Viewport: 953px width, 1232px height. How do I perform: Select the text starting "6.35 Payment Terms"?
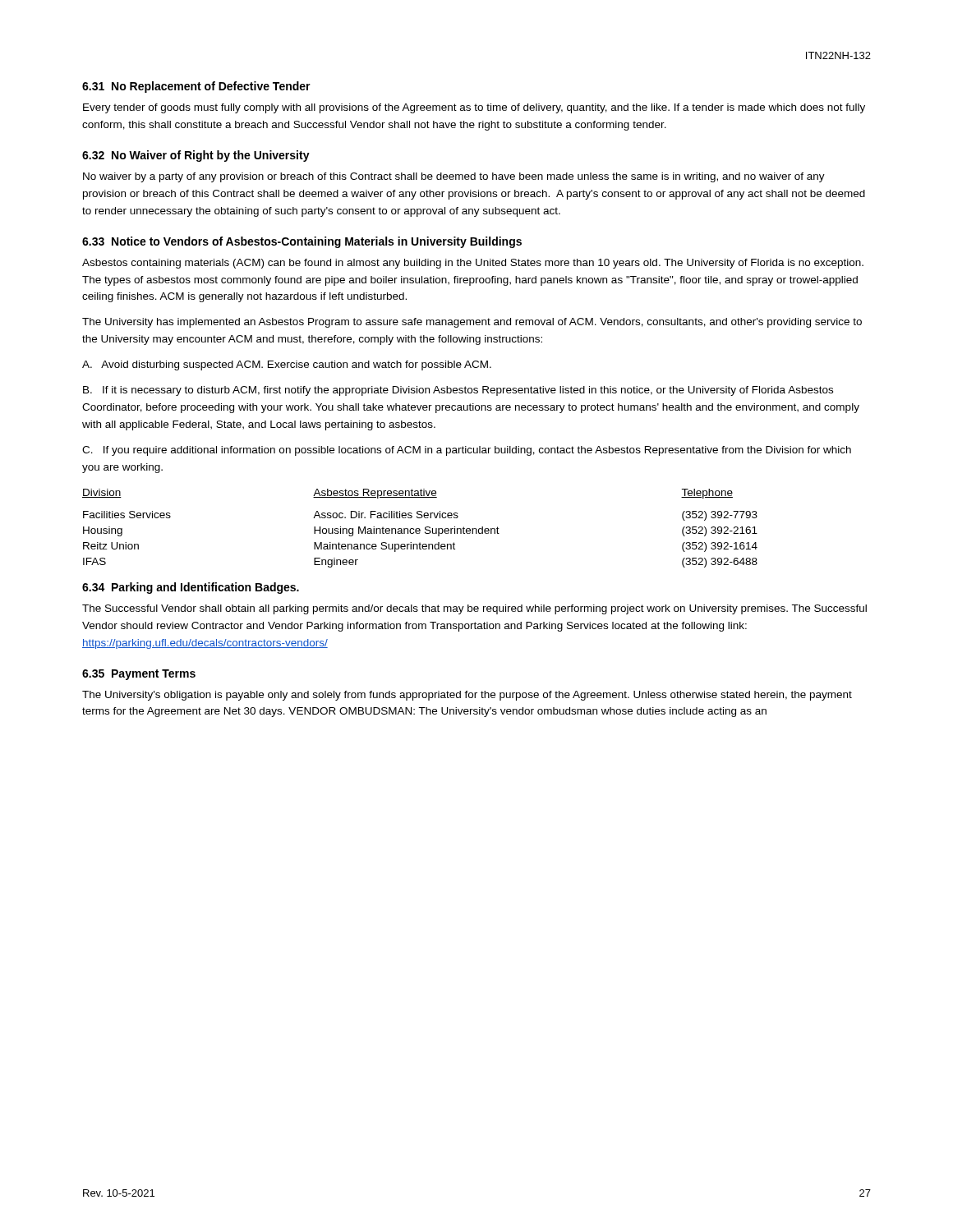[x=139, y=673]
